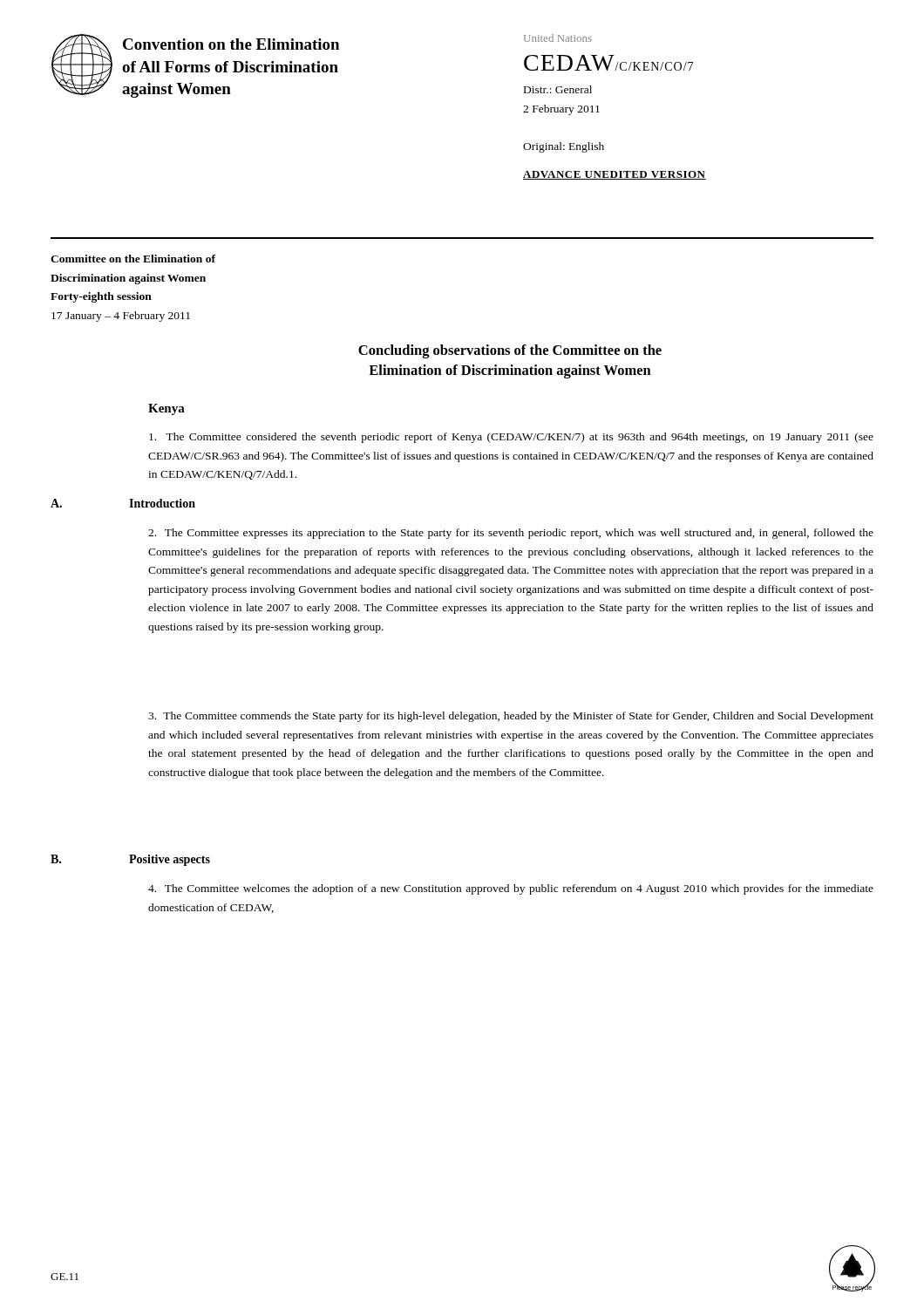Select the text block starting "Concluding observations of the Committee on the"

pyautogui.click(x=510, y=360)
